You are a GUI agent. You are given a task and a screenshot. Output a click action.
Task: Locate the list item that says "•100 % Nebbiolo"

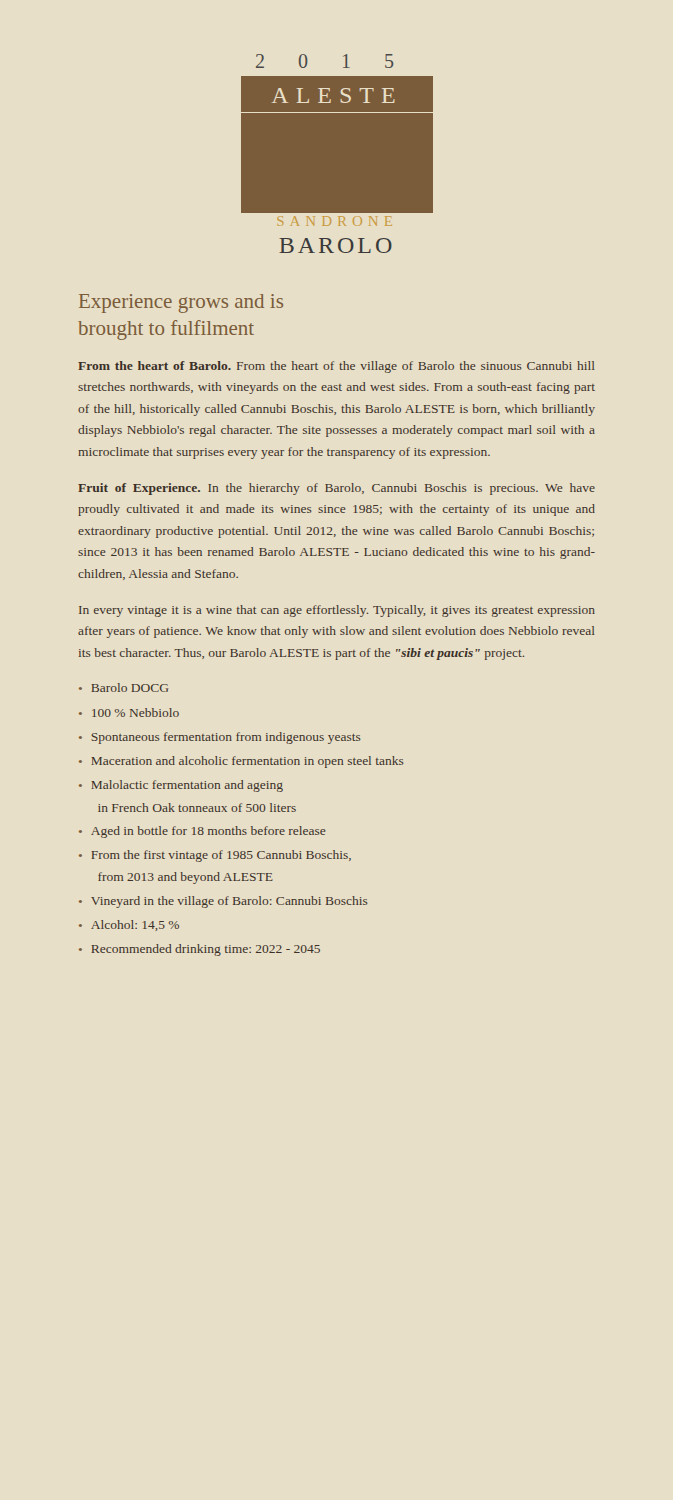129,713
